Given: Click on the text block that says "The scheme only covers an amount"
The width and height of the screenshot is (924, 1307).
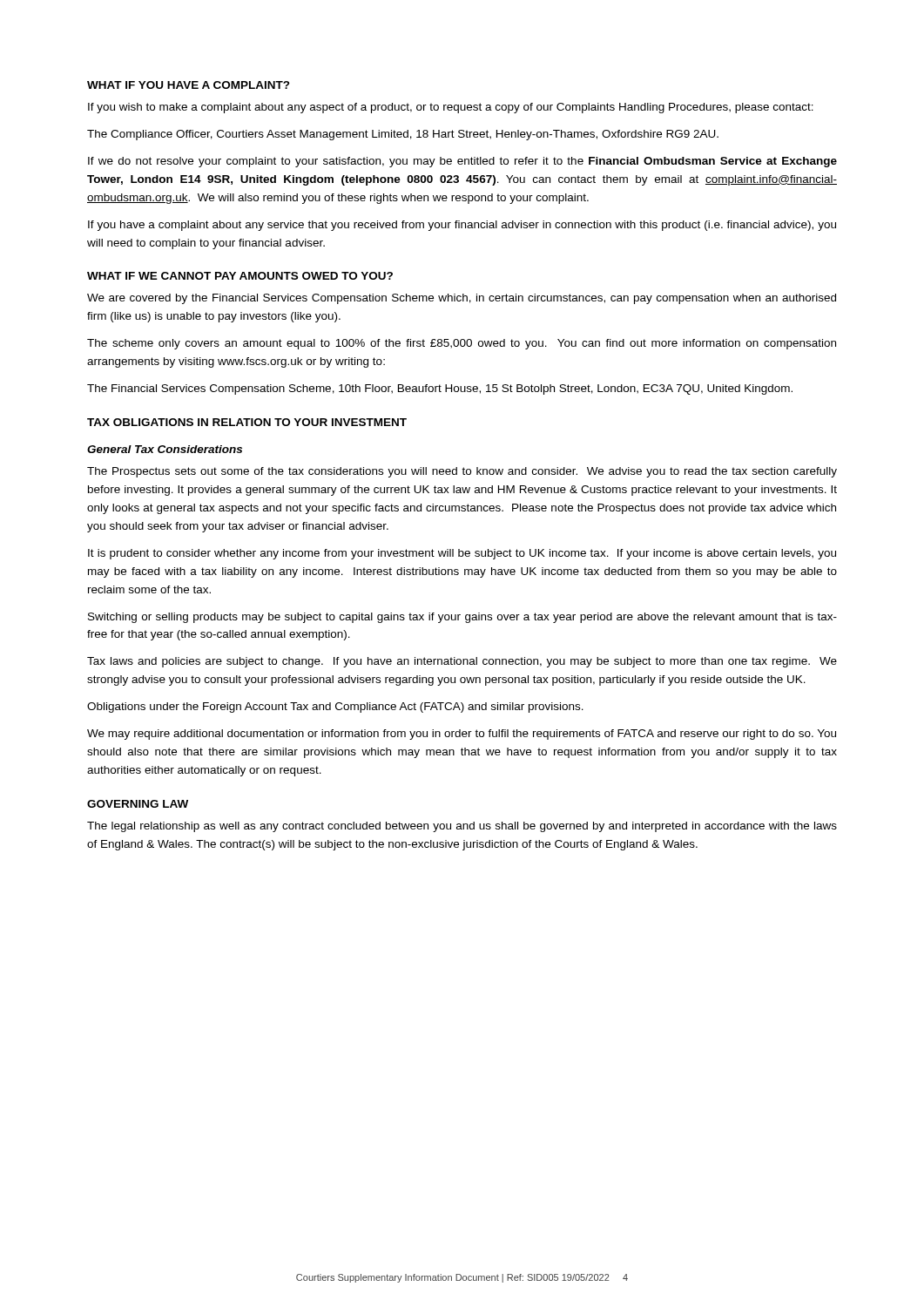Looking at the screenshot, I should click(462, 352).
